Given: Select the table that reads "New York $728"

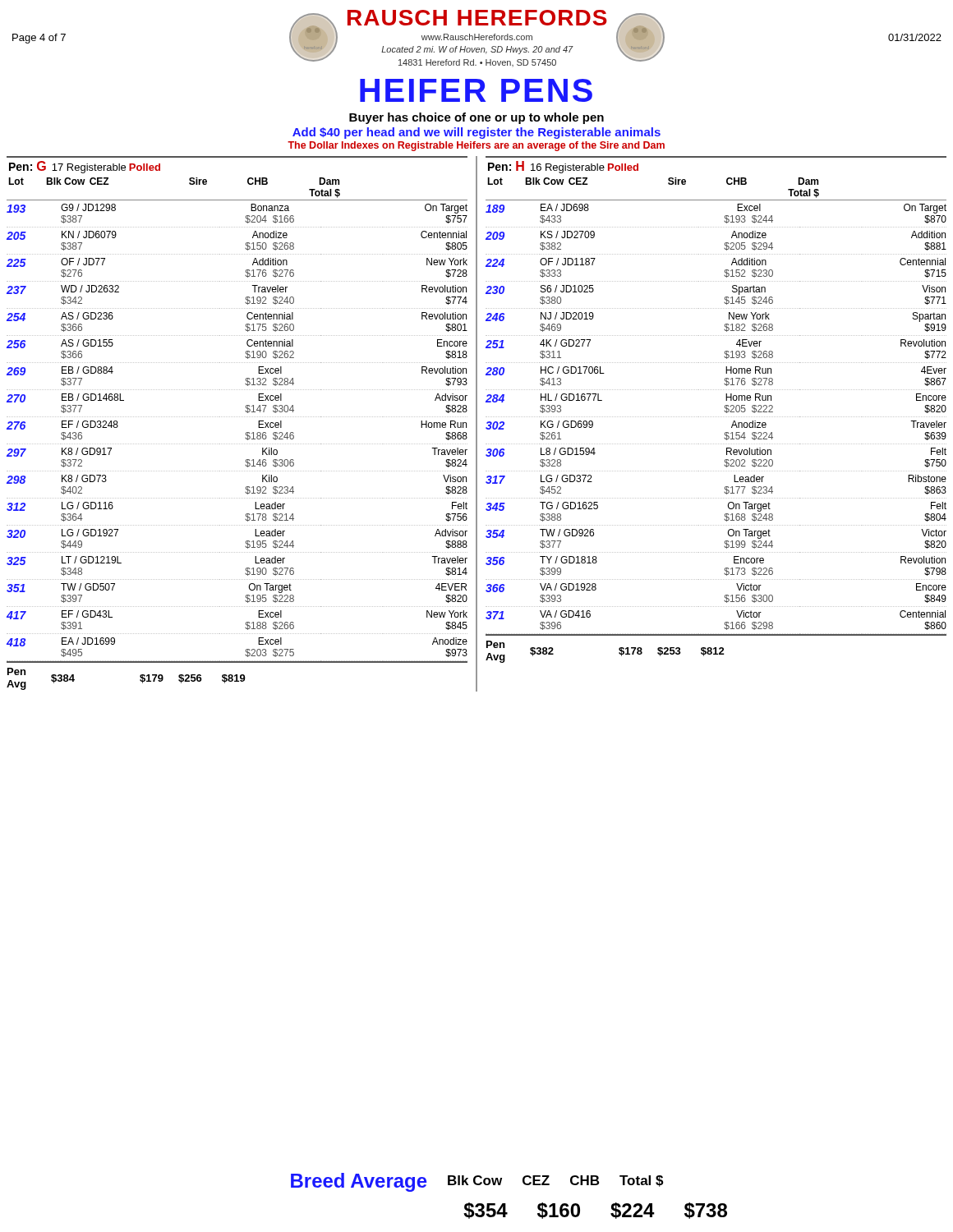Looking at the screenshot, I should pos(237,424).
